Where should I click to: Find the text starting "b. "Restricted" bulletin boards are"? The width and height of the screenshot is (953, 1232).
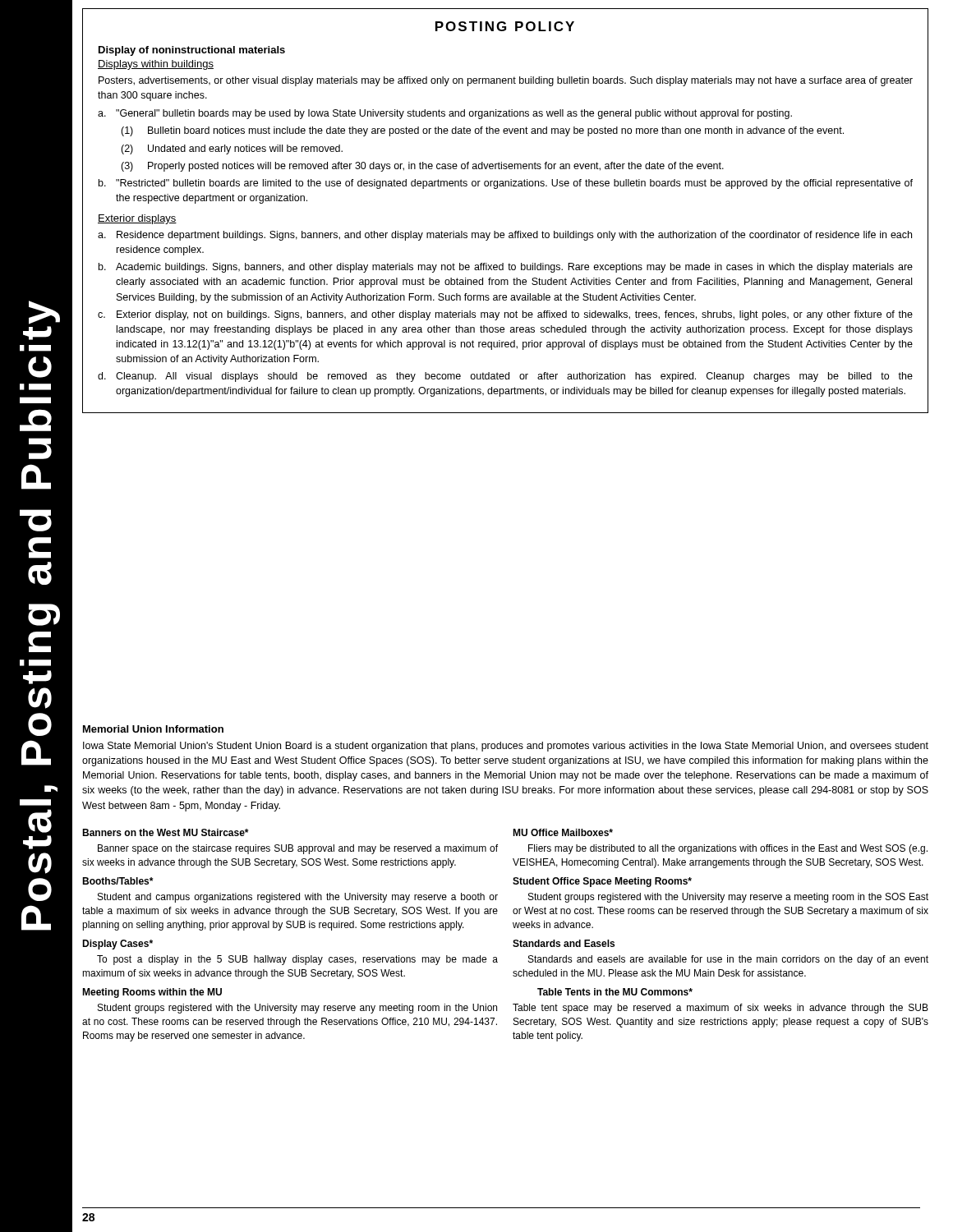click(505, 190)
